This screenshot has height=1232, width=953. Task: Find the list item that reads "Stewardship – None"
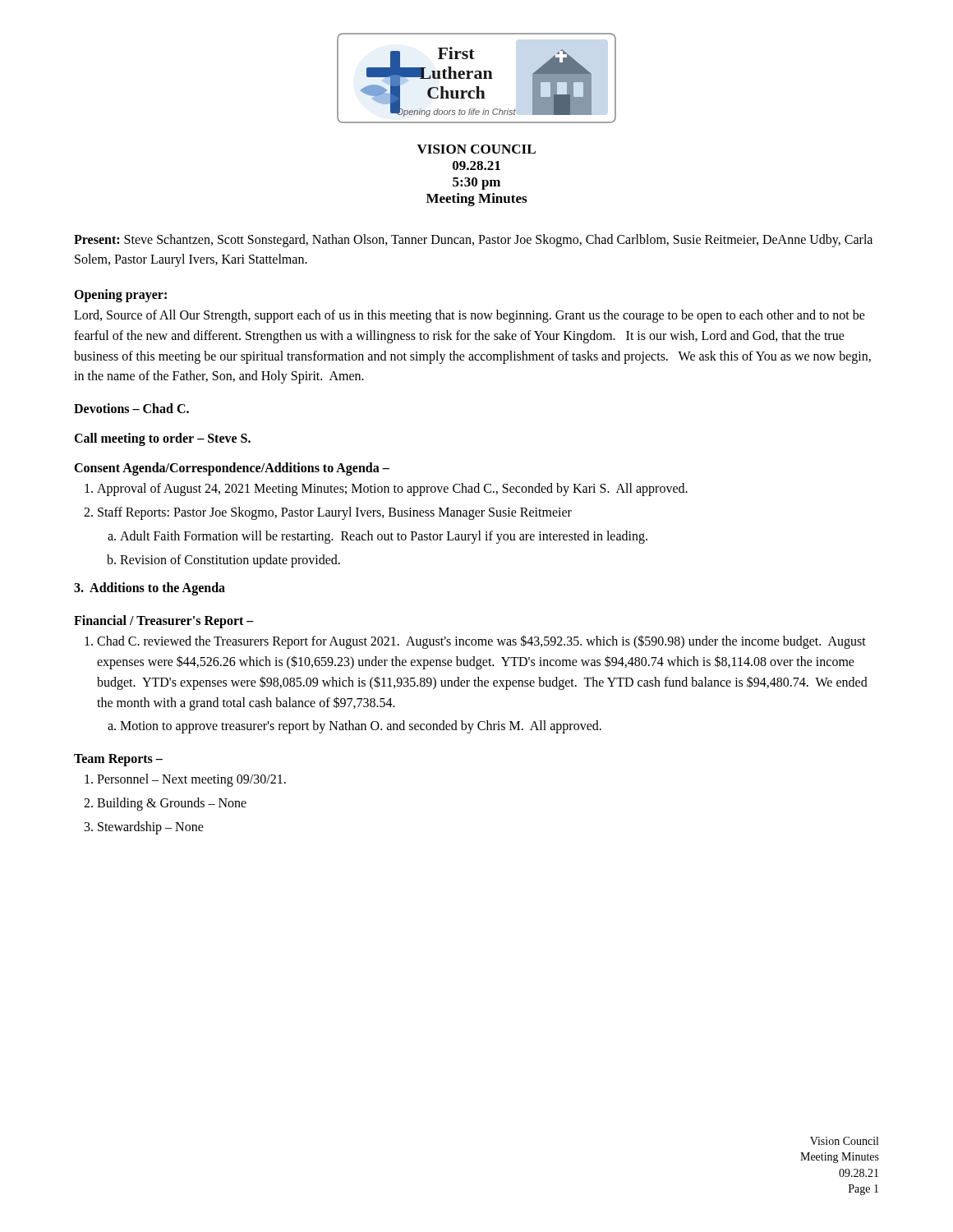click(150, 826)
